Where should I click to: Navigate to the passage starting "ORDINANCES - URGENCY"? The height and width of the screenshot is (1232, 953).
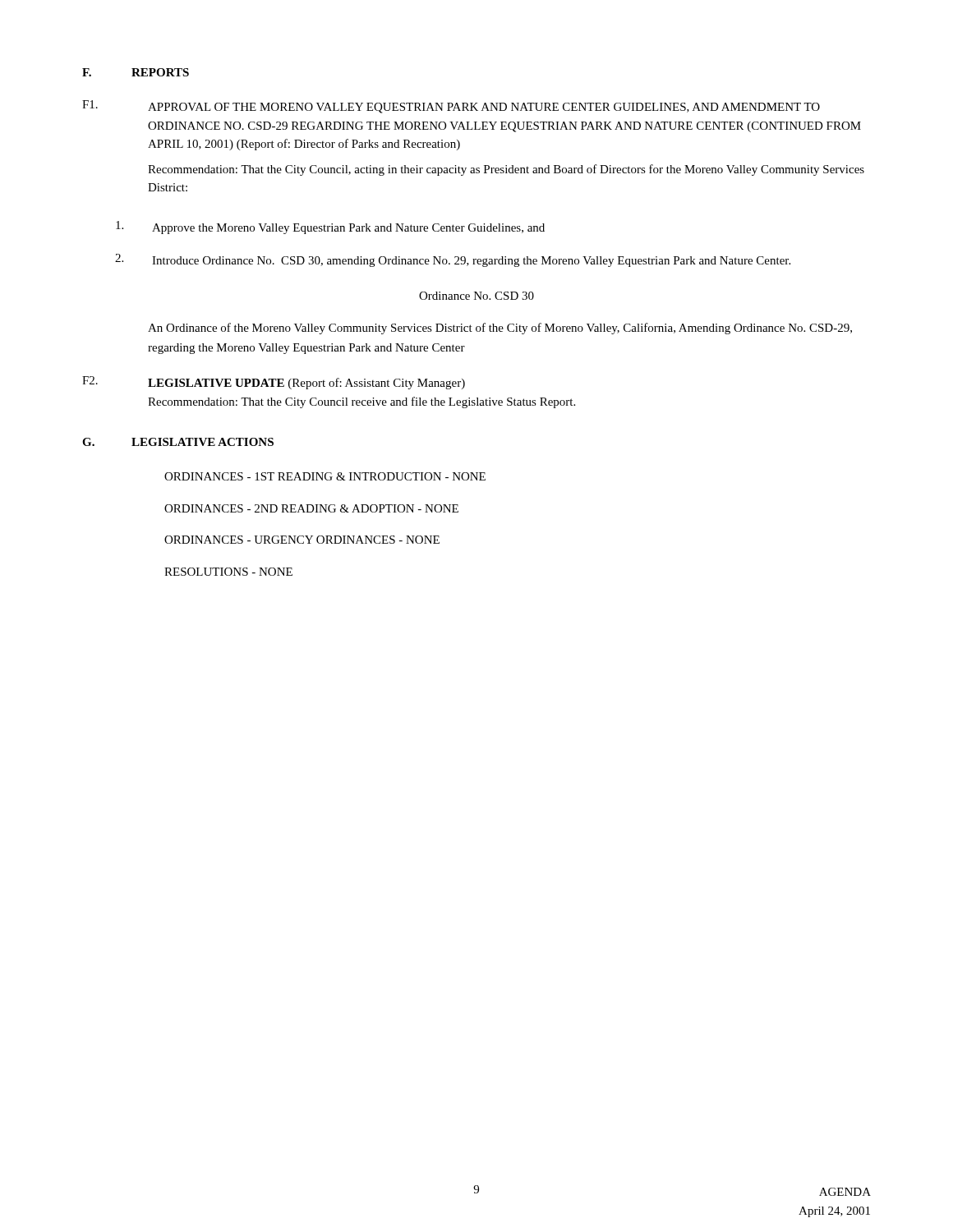pyautogui.click(x=302, y=540)
